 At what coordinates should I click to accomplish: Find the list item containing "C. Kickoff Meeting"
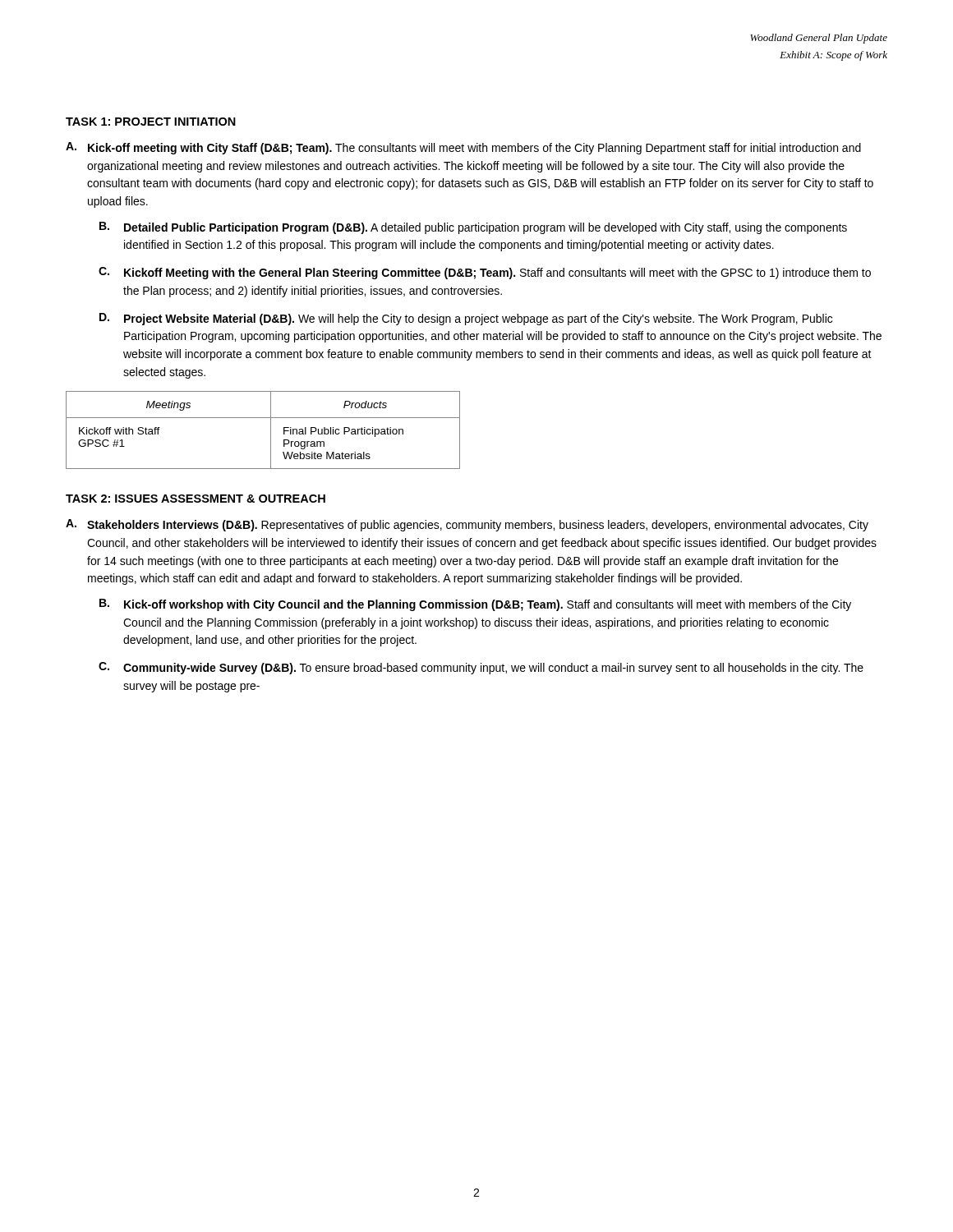tap(493, 282)
